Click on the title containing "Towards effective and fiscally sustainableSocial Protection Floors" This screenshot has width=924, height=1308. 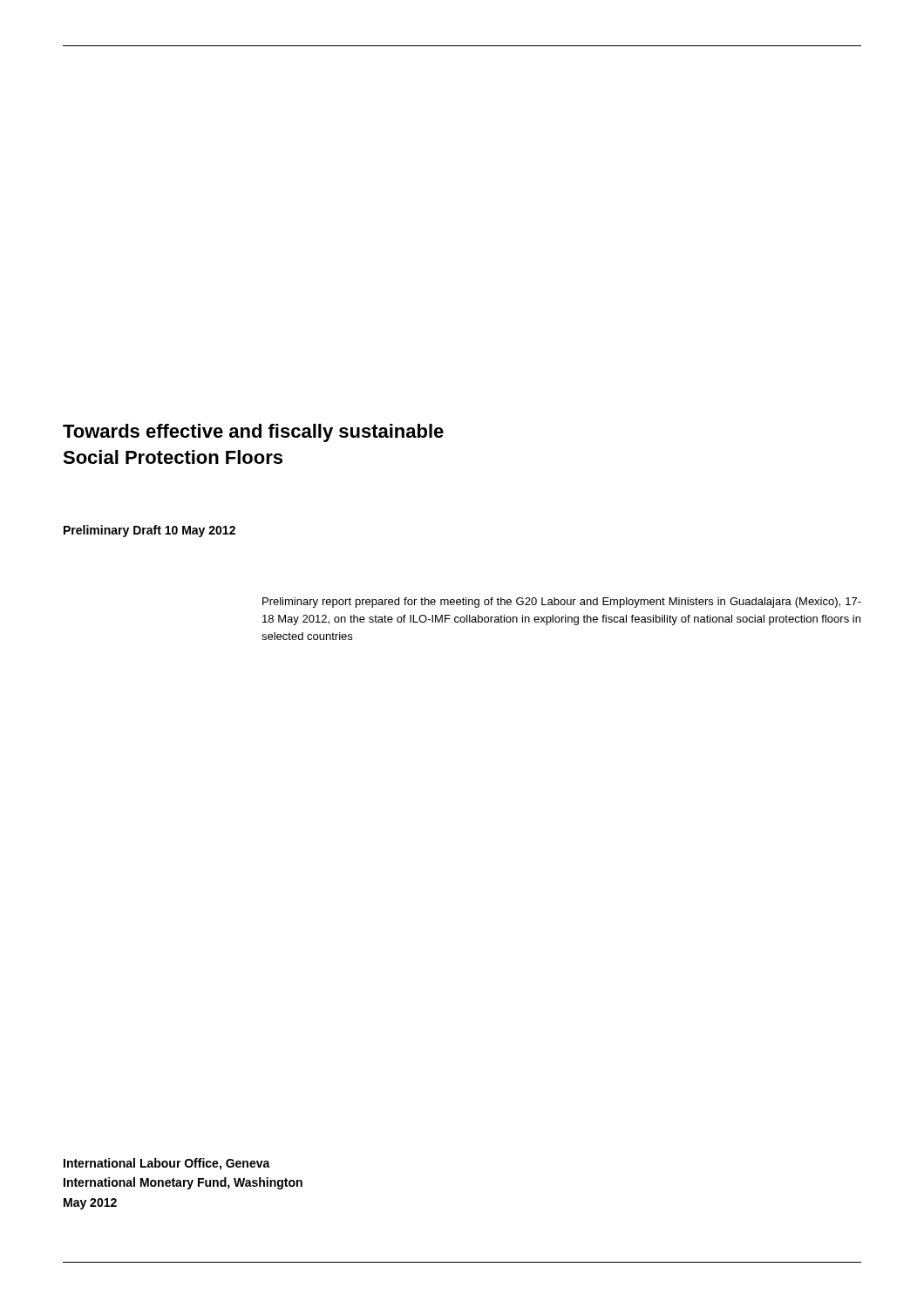point(307,444)
